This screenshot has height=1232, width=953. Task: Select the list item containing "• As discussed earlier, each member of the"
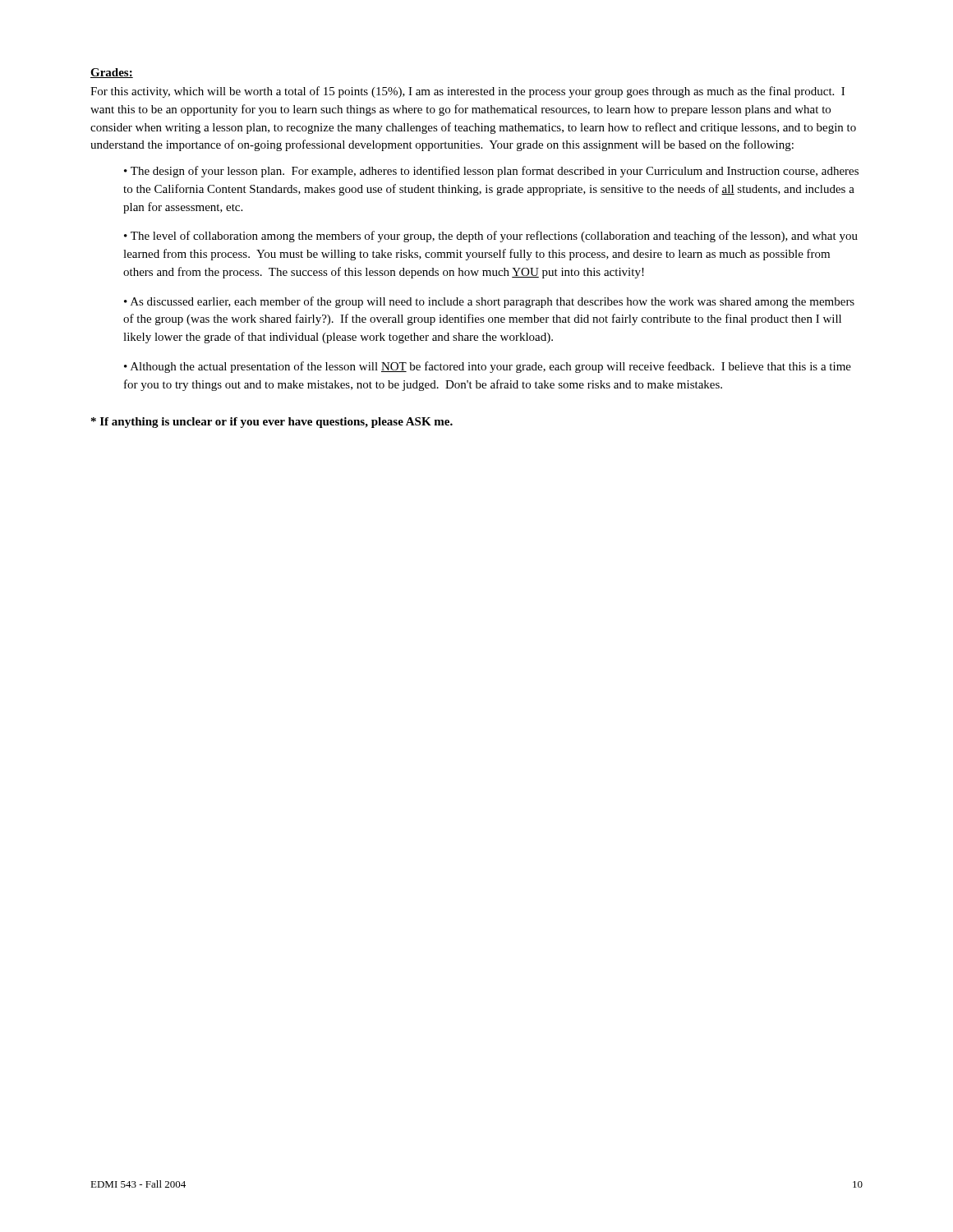click(x=493, y=320)
